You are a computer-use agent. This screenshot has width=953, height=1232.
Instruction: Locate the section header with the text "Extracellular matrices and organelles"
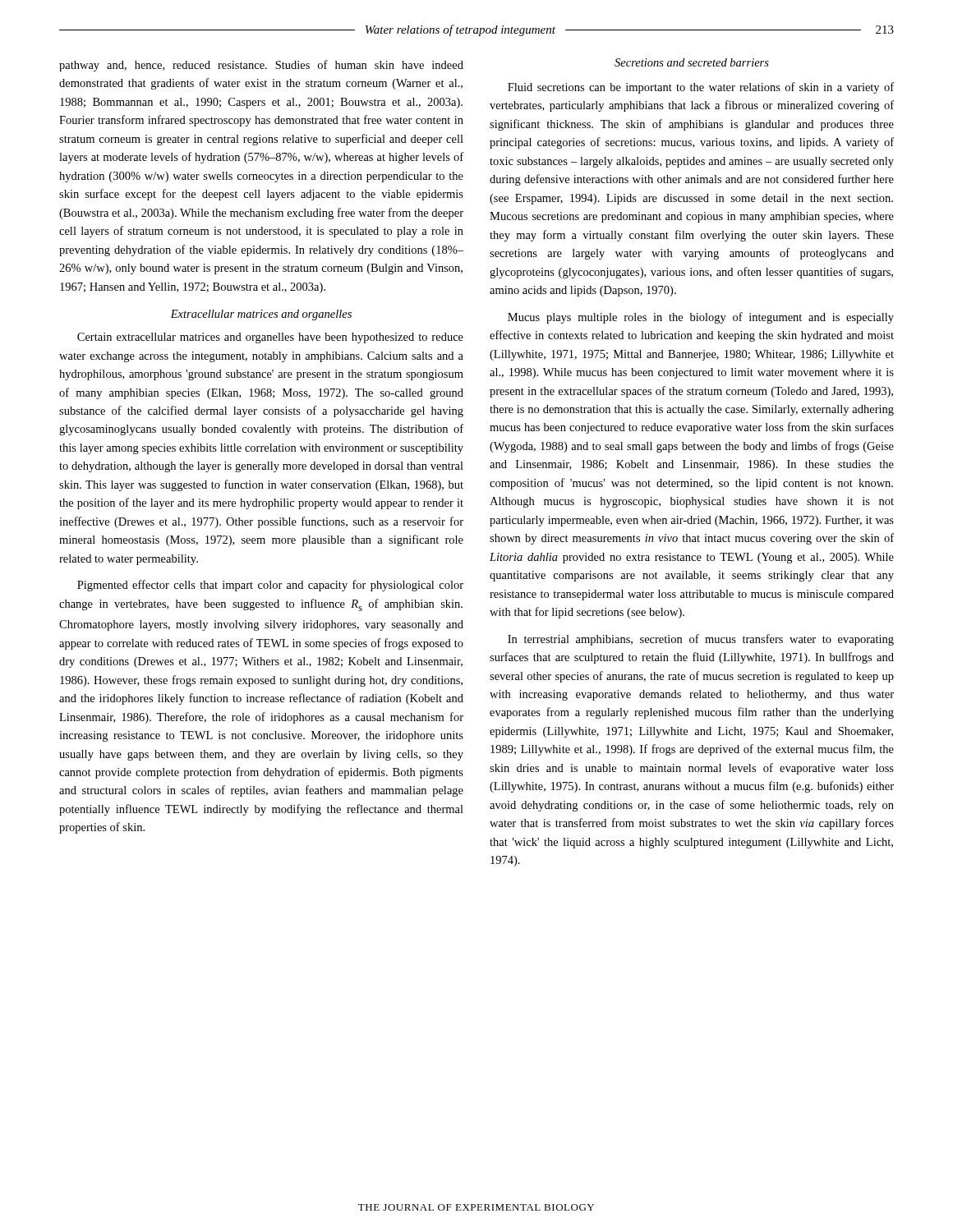point(261,314)
